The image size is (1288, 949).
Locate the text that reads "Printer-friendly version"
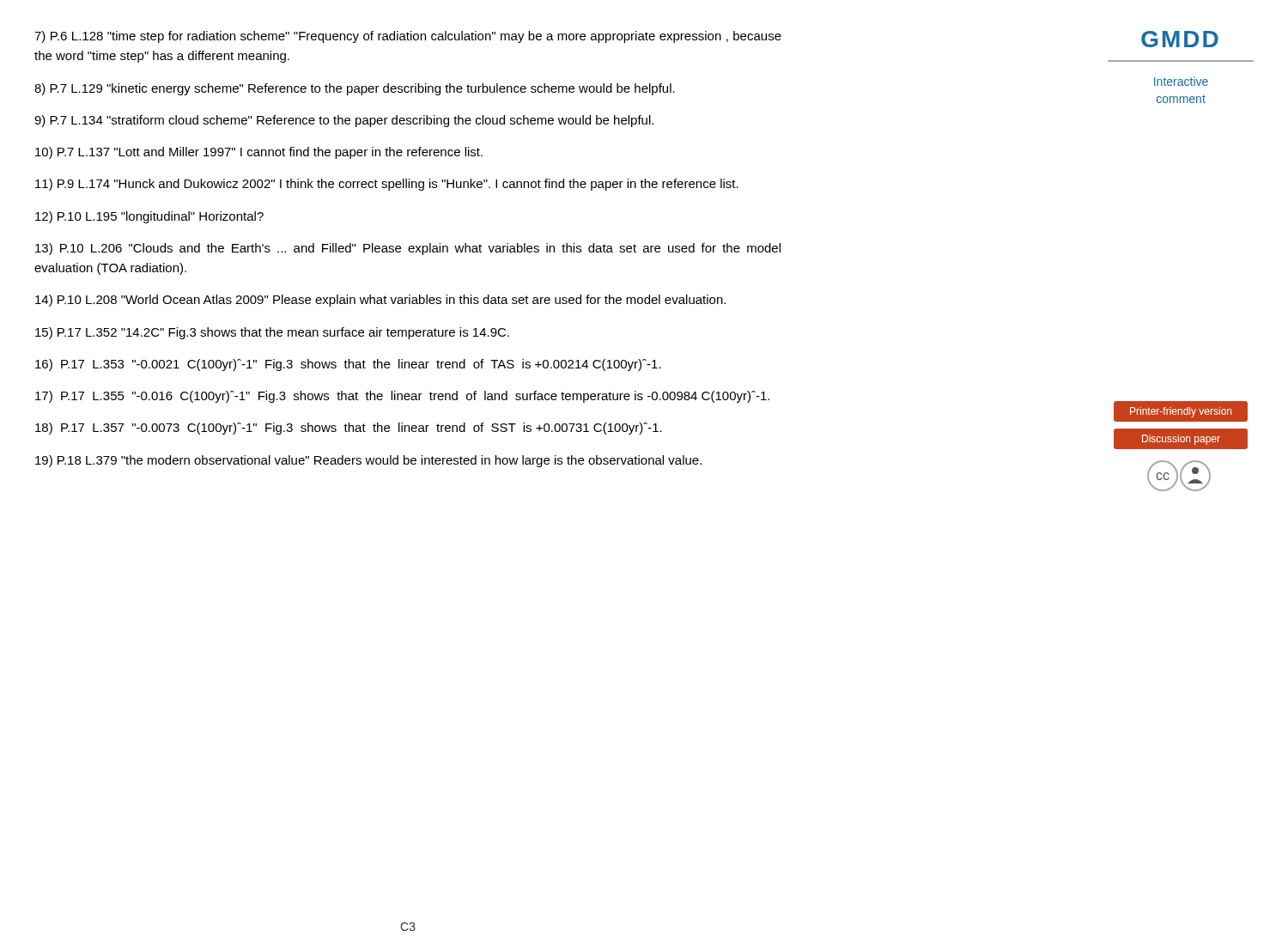click(1181, 412)
